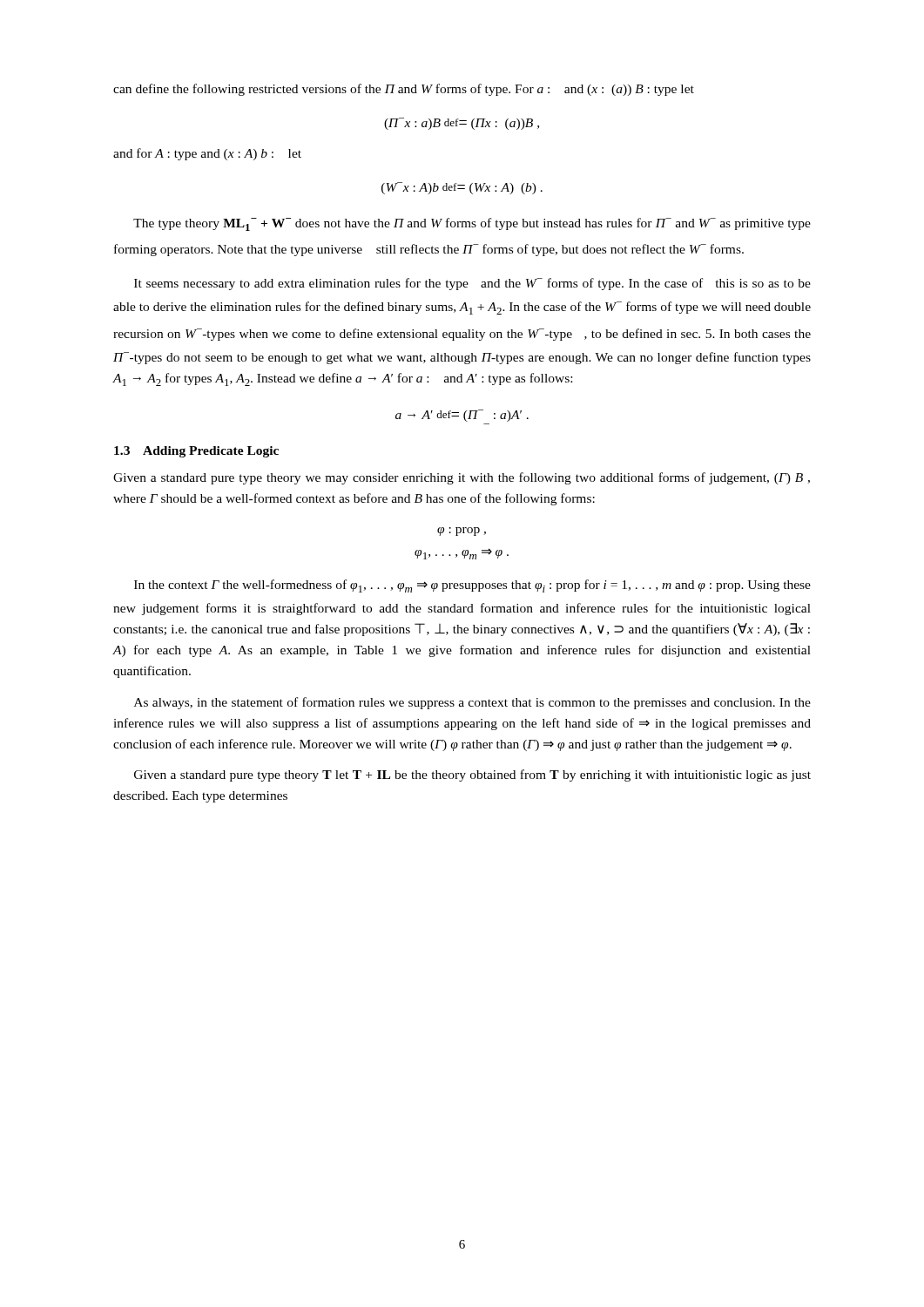924x1307 pixels.
Task: Find the element starting "The type theory ML1−"
Action: pos(462,235)
